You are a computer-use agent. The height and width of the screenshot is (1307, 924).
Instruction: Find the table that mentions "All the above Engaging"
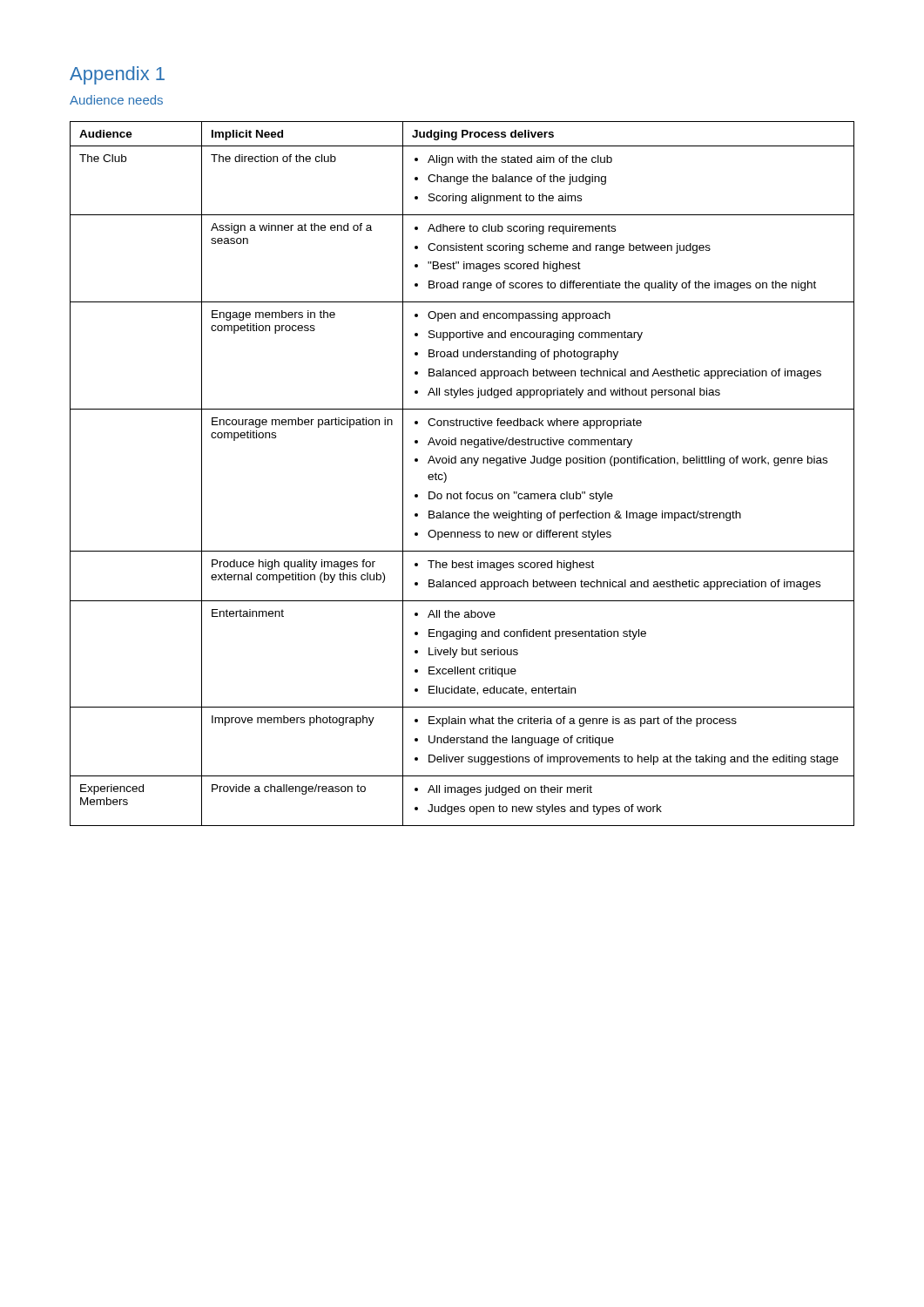[462, 473]
